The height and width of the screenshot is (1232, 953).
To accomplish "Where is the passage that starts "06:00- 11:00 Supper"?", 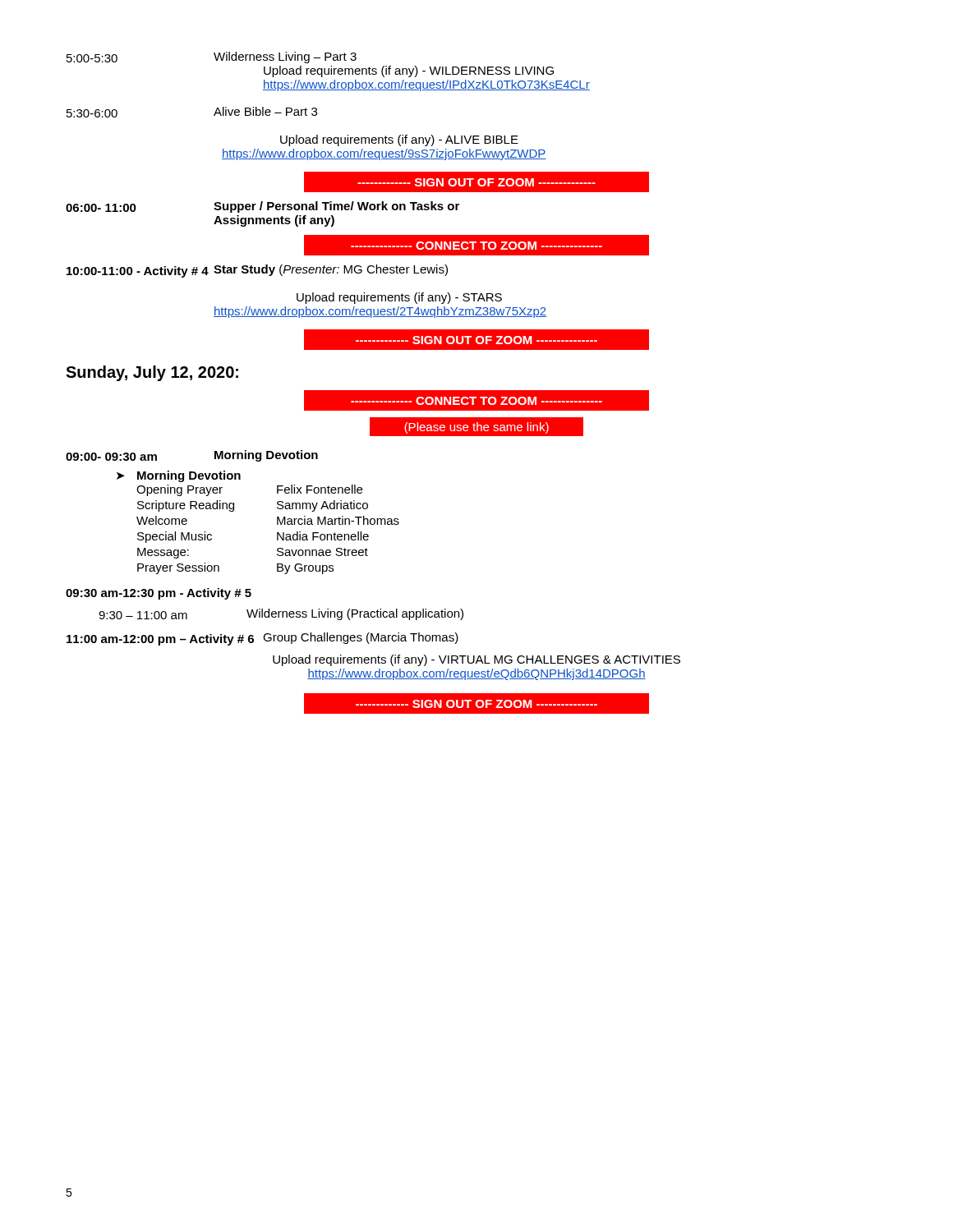I will pos(262,207).
